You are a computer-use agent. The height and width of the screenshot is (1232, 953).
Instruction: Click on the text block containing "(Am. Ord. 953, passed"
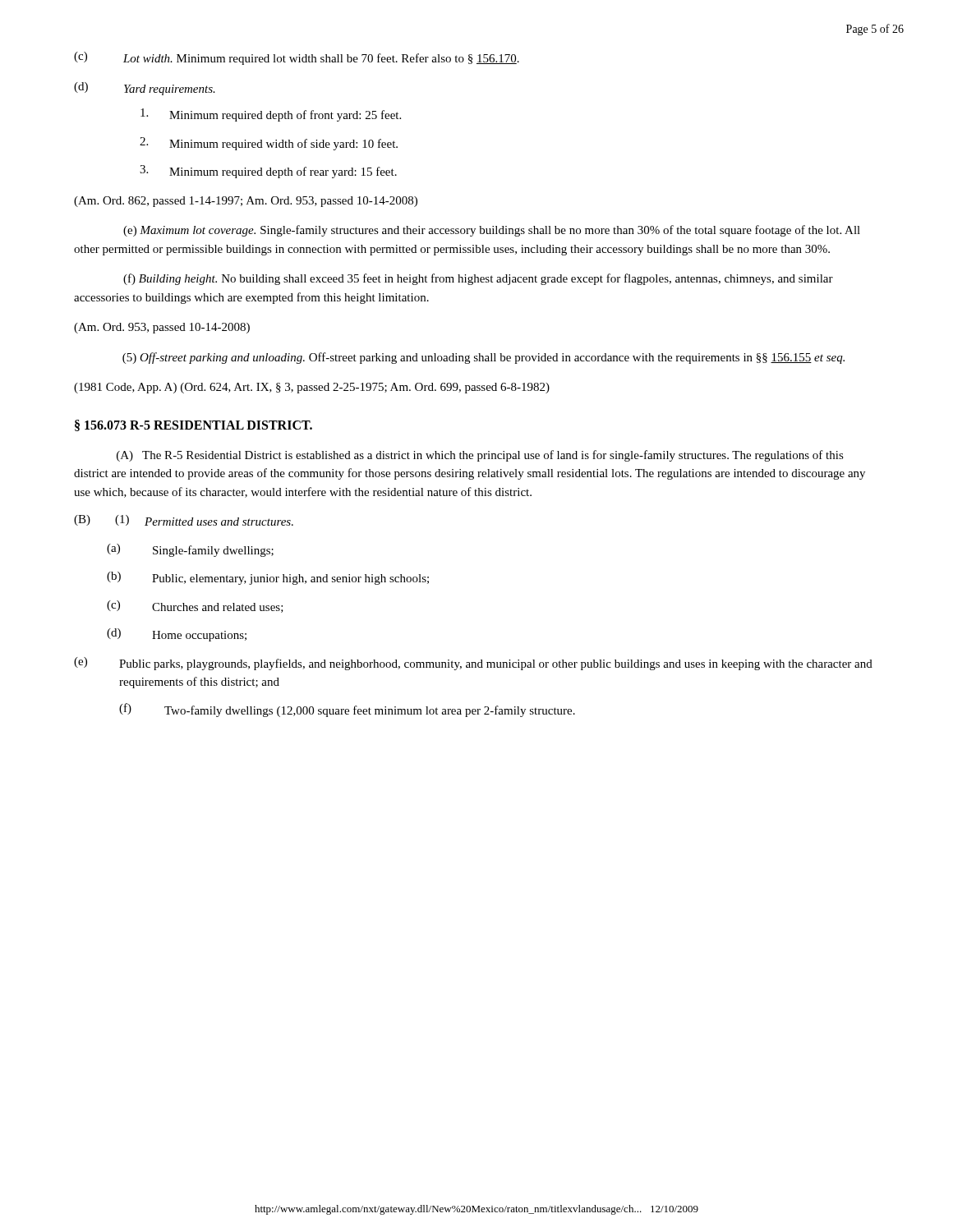coord(162,327)
